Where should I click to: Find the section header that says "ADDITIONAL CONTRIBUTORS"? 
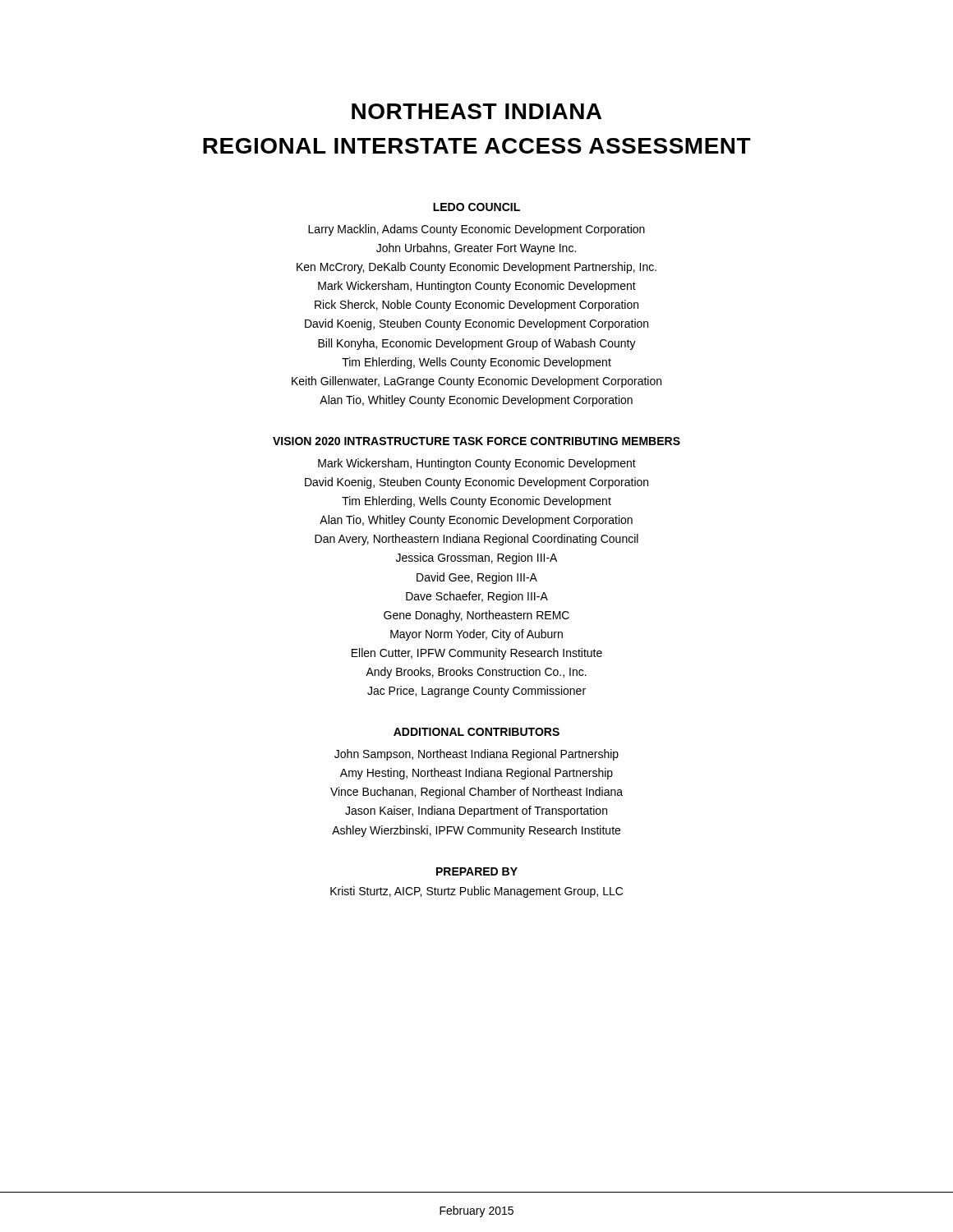(476, 732)
